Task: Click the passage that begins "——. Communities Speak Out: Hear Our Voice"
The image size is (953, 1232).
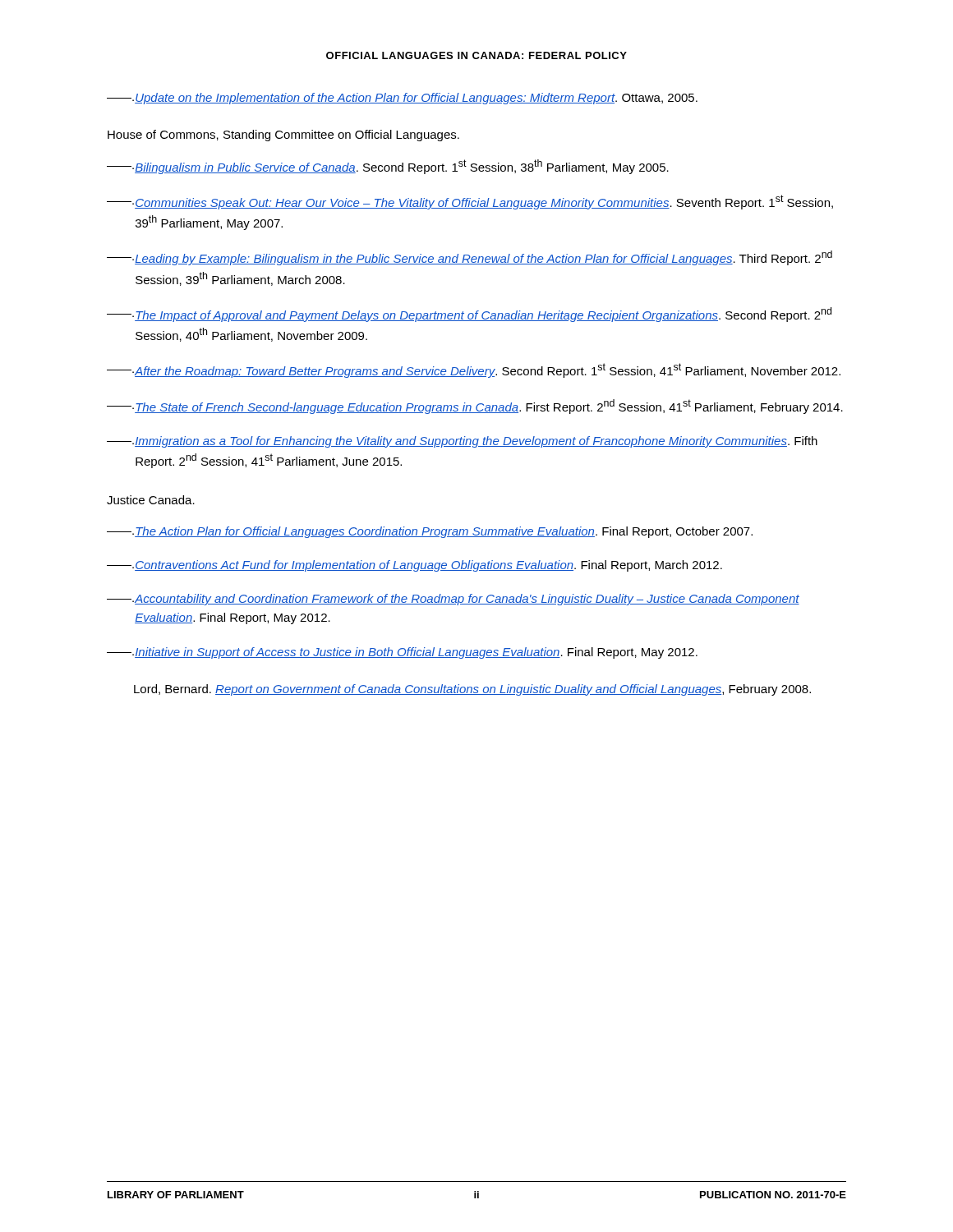Action: click(x=476, y=212)
